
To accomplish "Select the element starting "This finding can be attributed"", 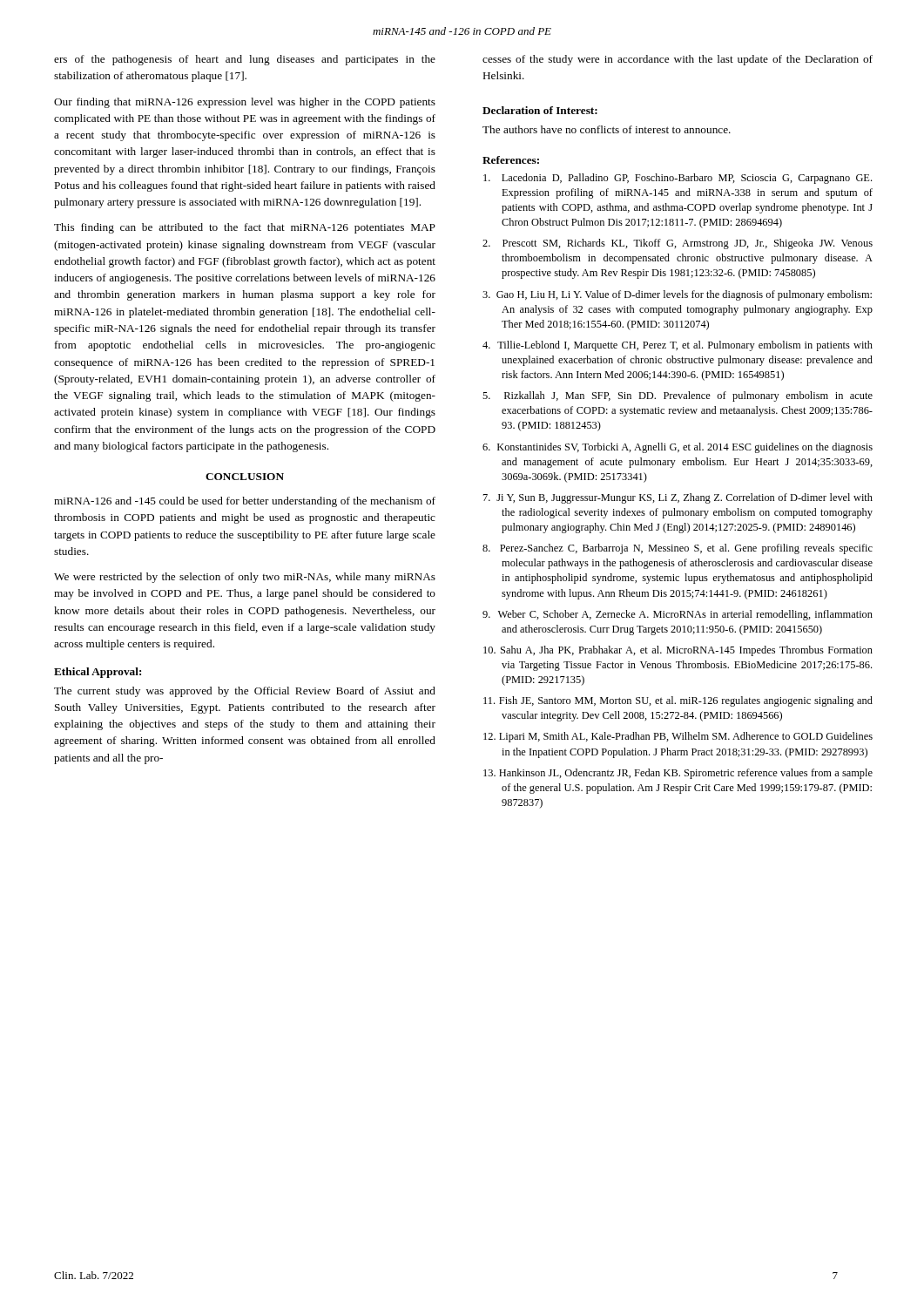I will 245,336.
